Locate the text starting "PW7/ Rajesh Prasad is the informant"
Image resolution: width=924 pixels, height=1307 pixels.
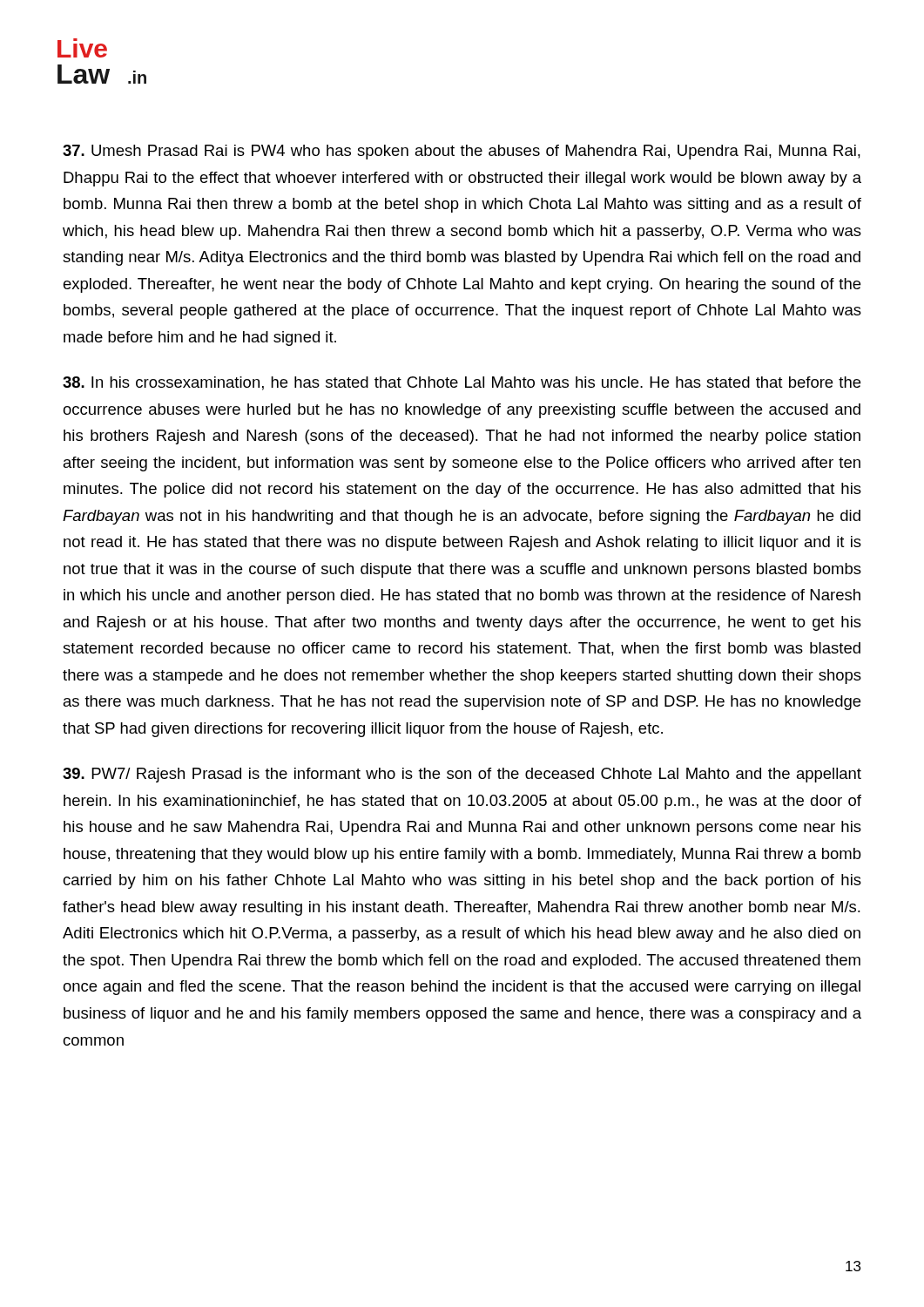click(462, 907)
